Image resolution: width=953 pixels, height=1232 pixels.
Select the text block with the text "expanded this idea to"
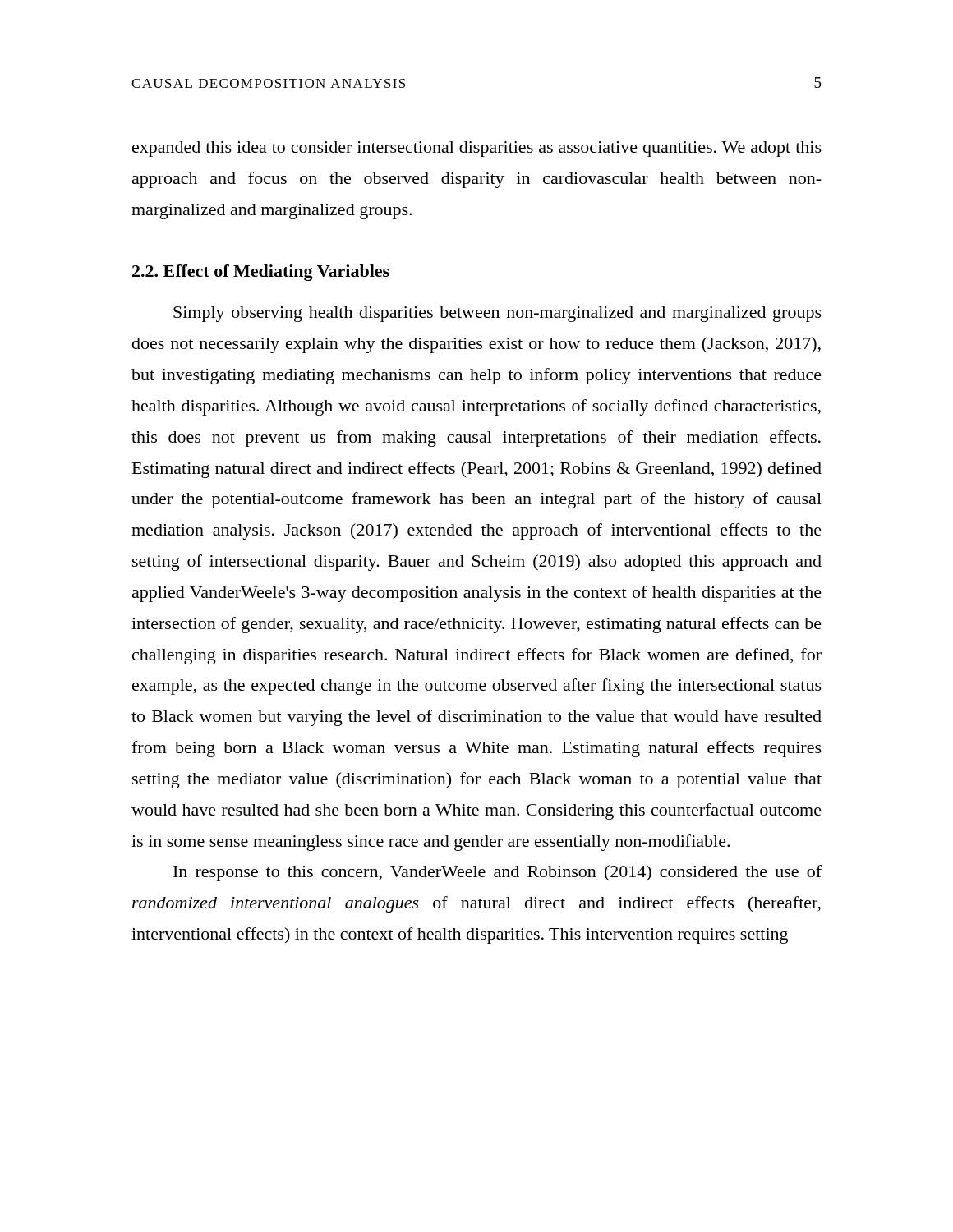tap(476, 178)
